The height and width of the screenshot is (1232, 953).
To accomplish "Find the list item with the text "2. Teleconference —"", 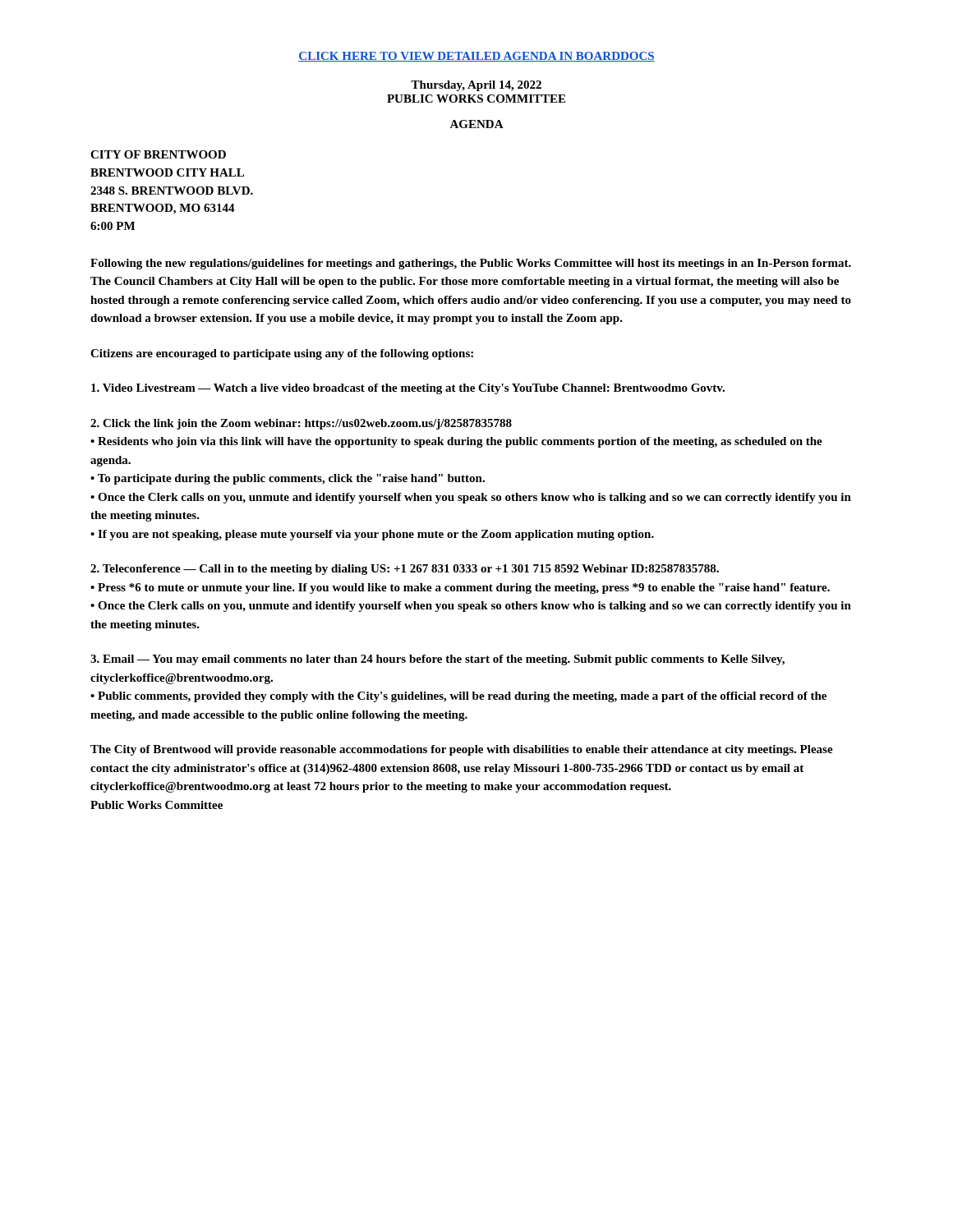I will coord(471,596).
